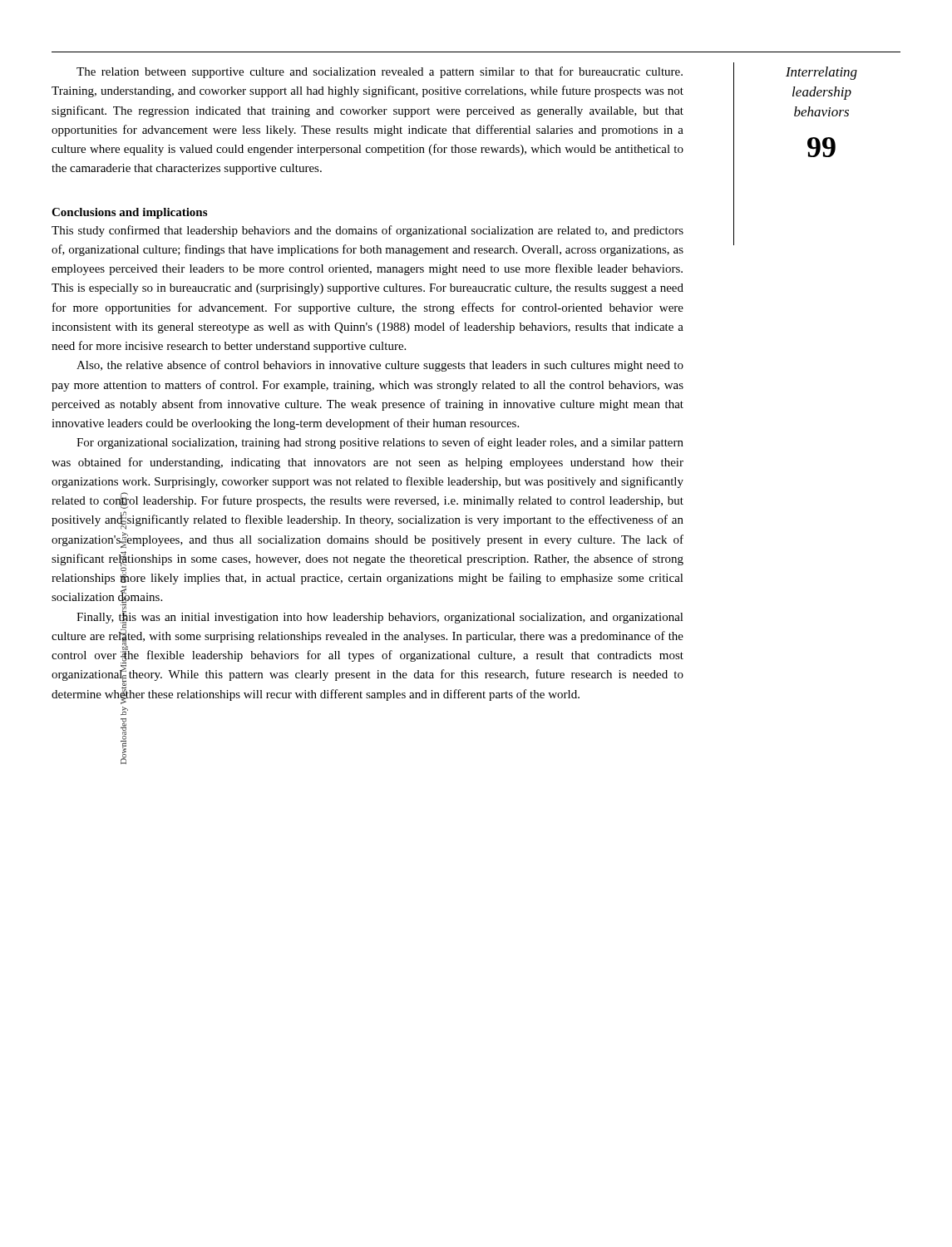Find the block on this page that starts "Finally, this was an initial investigation into"
This screenshot has height=1247, width=952.
click(x=367, y=656)
